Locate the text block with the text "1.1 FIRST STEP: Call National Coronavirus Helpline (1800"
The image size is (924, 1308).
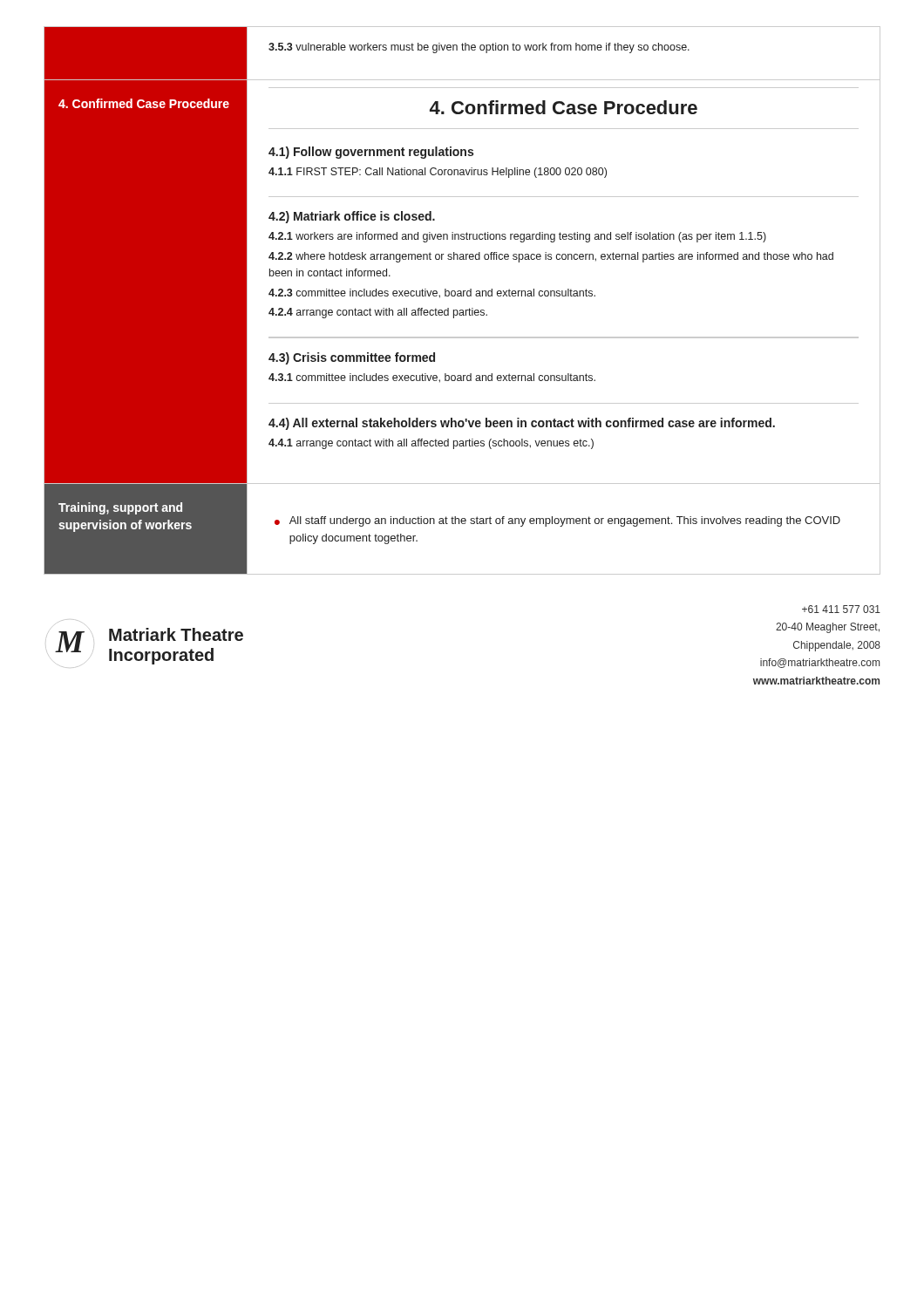coord(564,172)
